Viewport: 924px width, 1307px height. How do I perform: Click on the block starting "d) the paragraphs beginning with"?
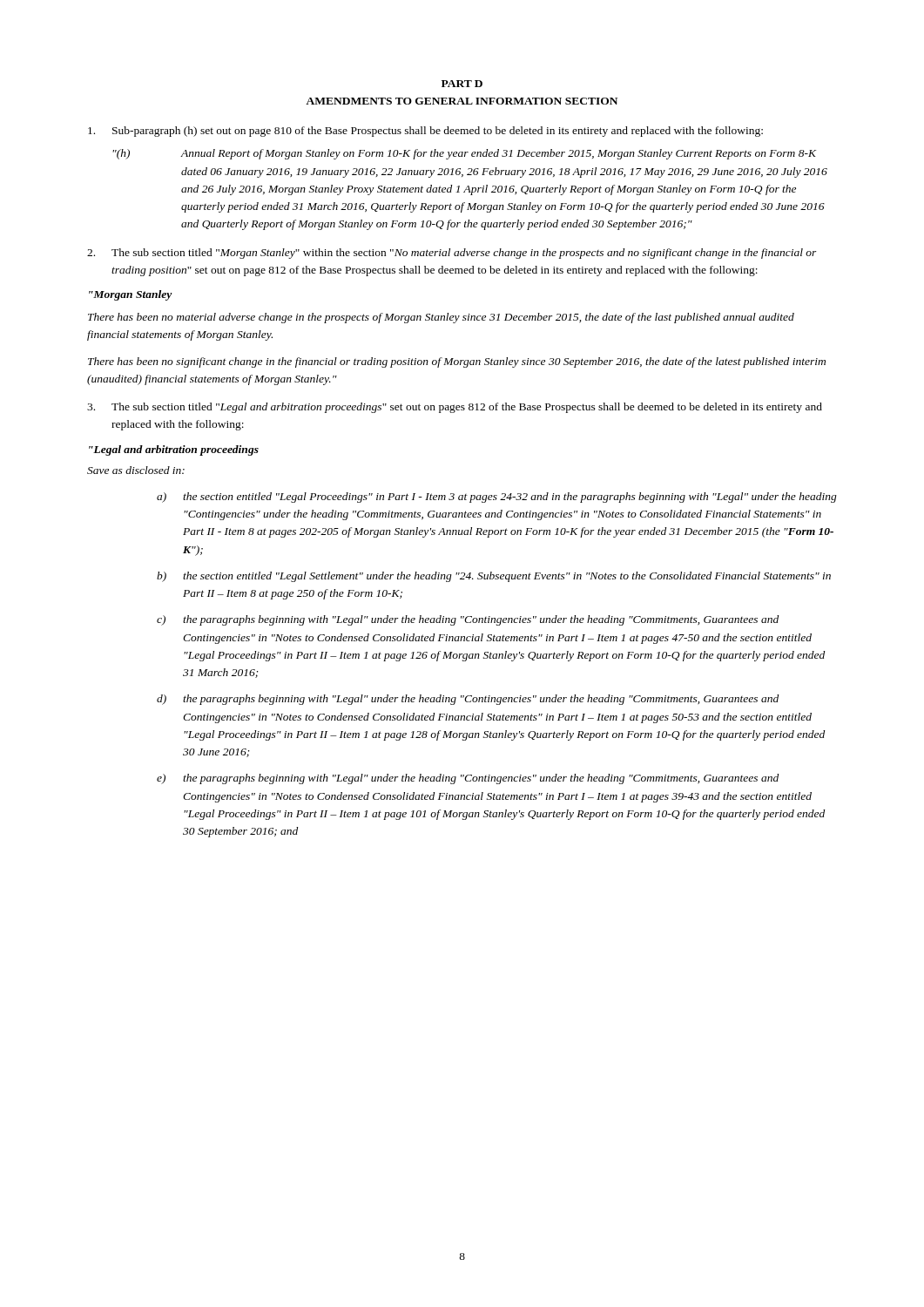[497, 726]
